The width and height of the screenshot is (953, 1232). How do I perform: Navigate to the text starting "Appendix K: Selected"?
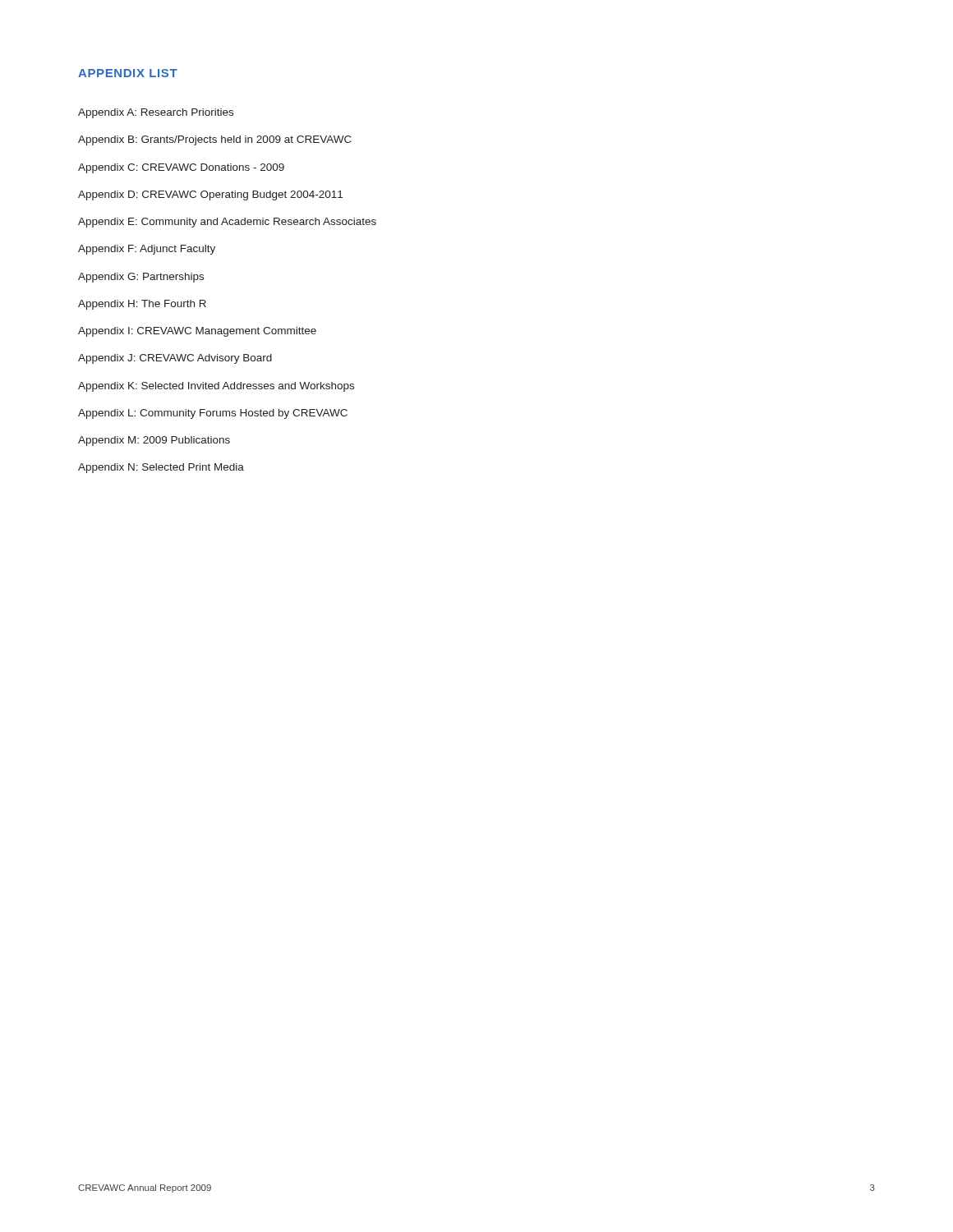pyautogui.click(x=216, y=385)
